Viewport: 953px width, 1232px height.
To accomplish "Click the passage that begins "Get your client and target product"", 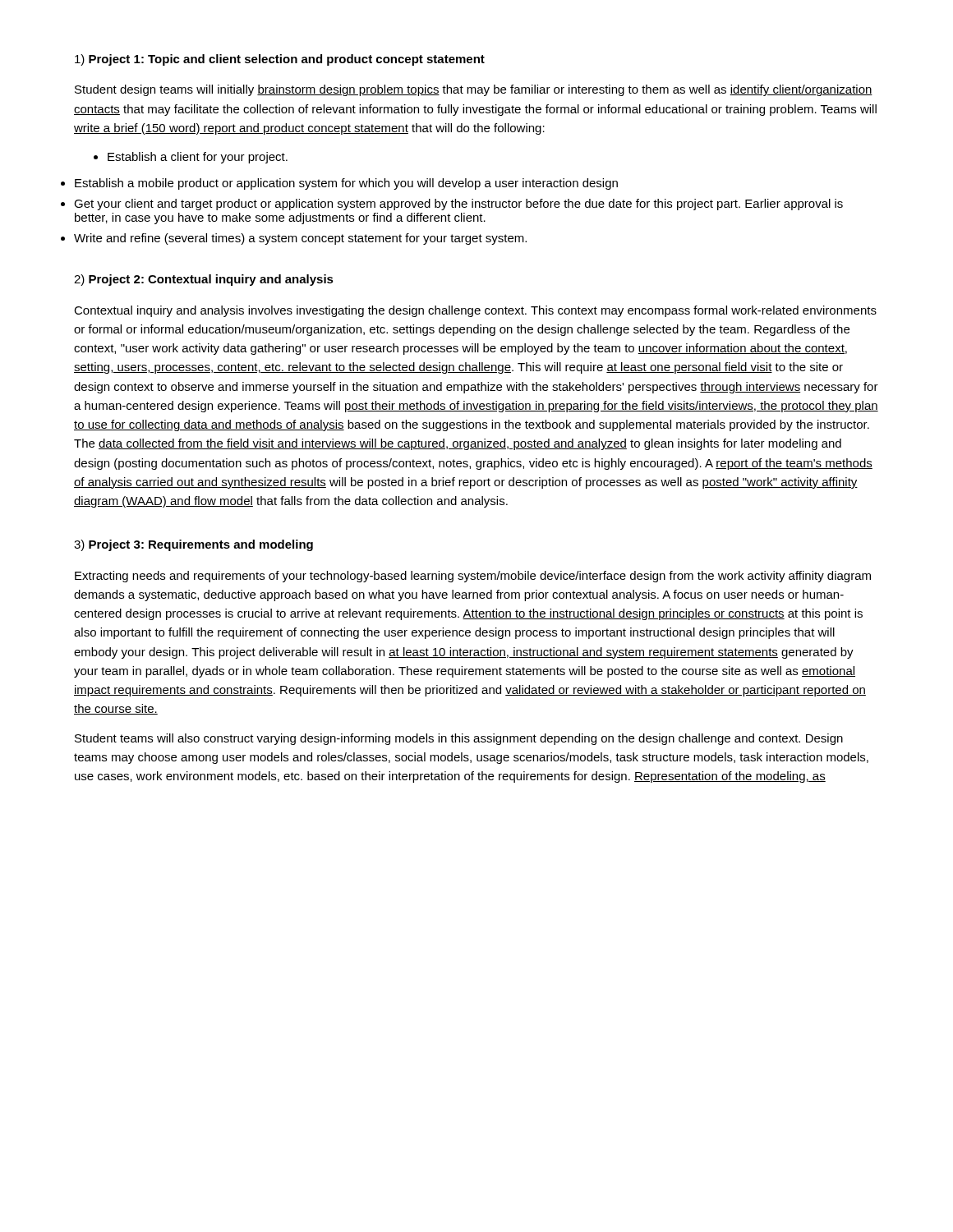I will [476, 210].
